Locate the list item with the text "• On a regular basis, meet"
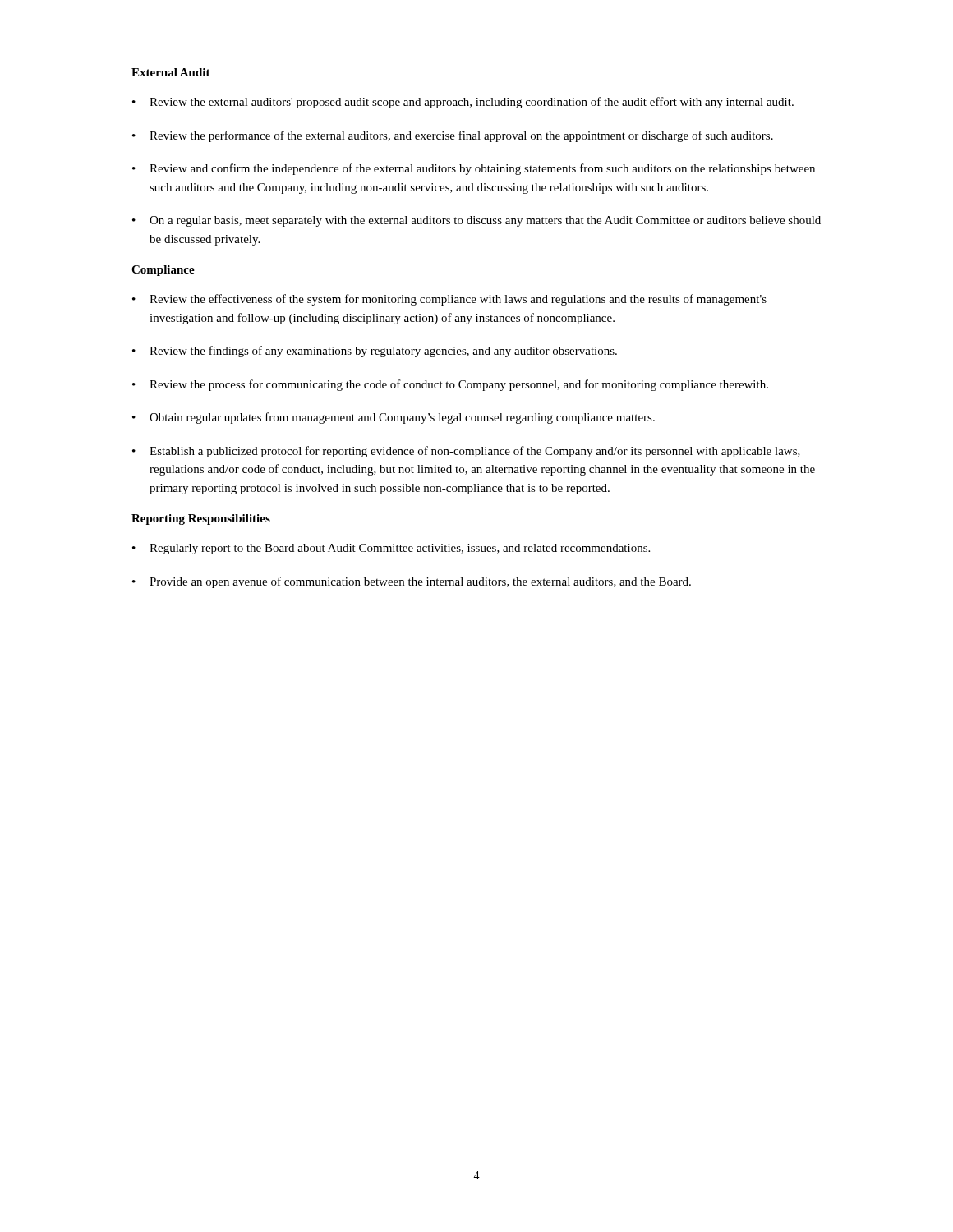This screenshot has height=1232, width=953. (476, 230)
